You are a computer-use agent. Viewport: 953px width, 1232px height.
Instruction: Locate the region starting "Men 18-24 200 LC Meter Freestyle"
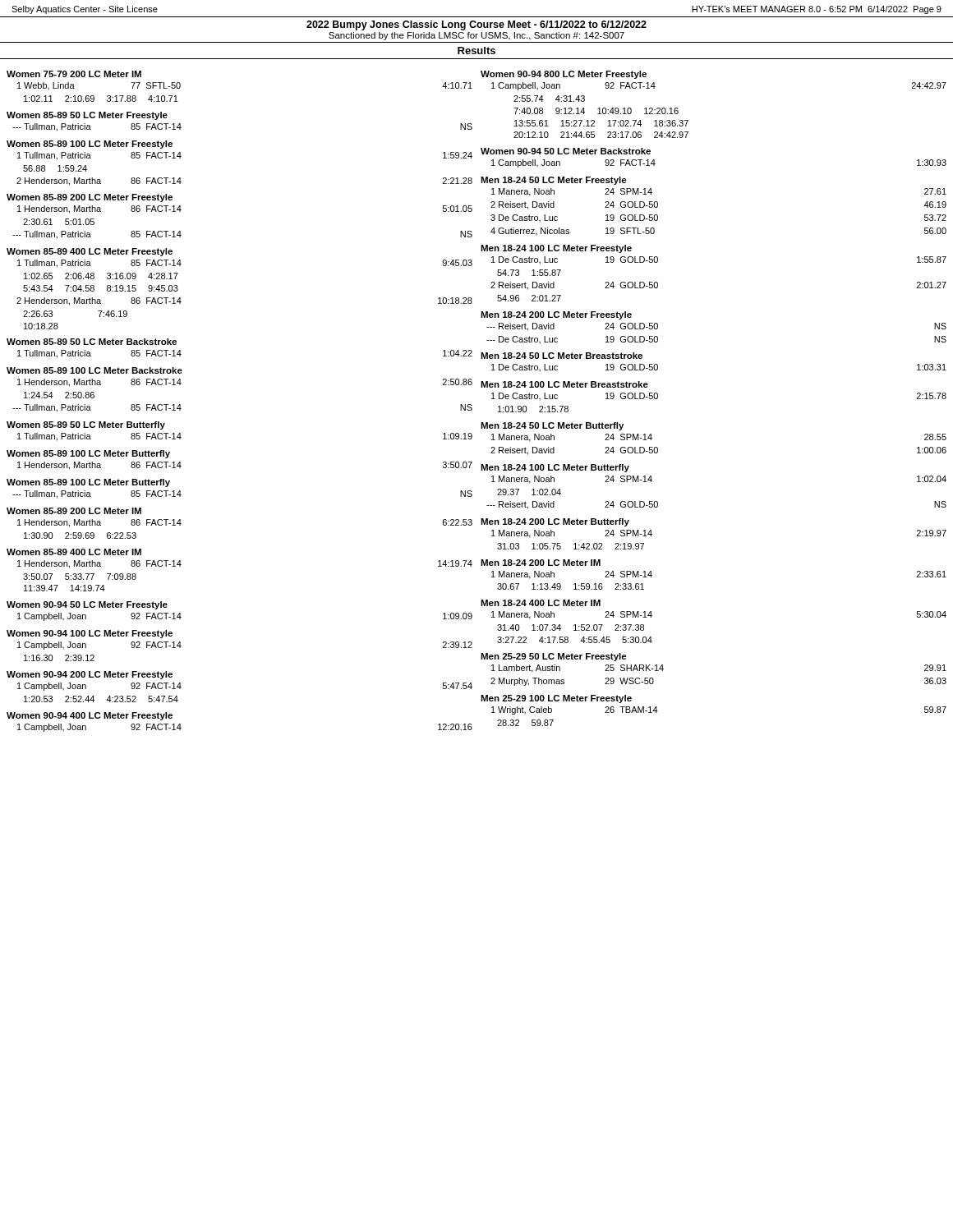click(x=556, y=315)
